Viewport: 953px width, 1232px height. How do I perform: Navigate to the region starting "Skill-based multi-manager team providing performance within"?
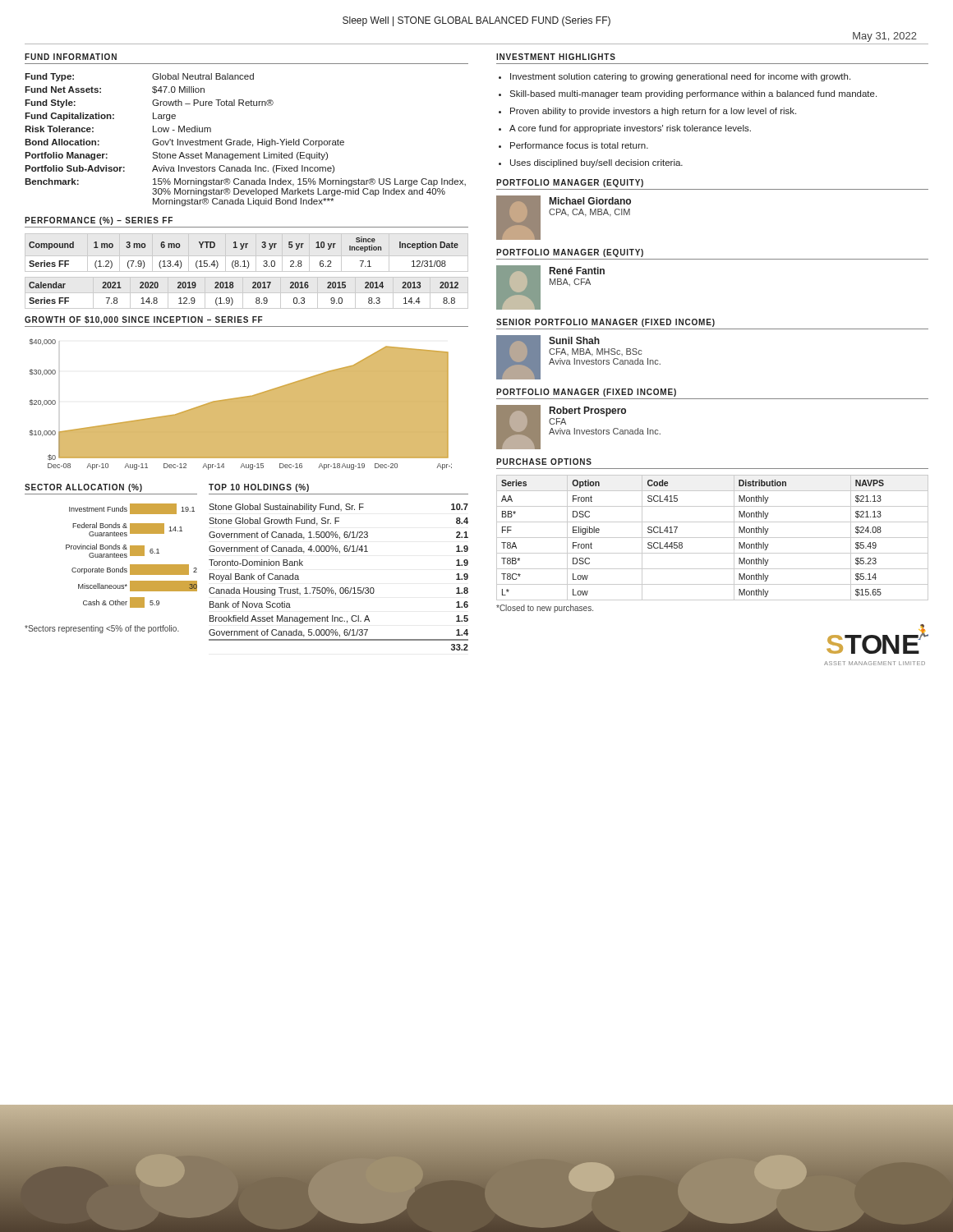point(693,94)
